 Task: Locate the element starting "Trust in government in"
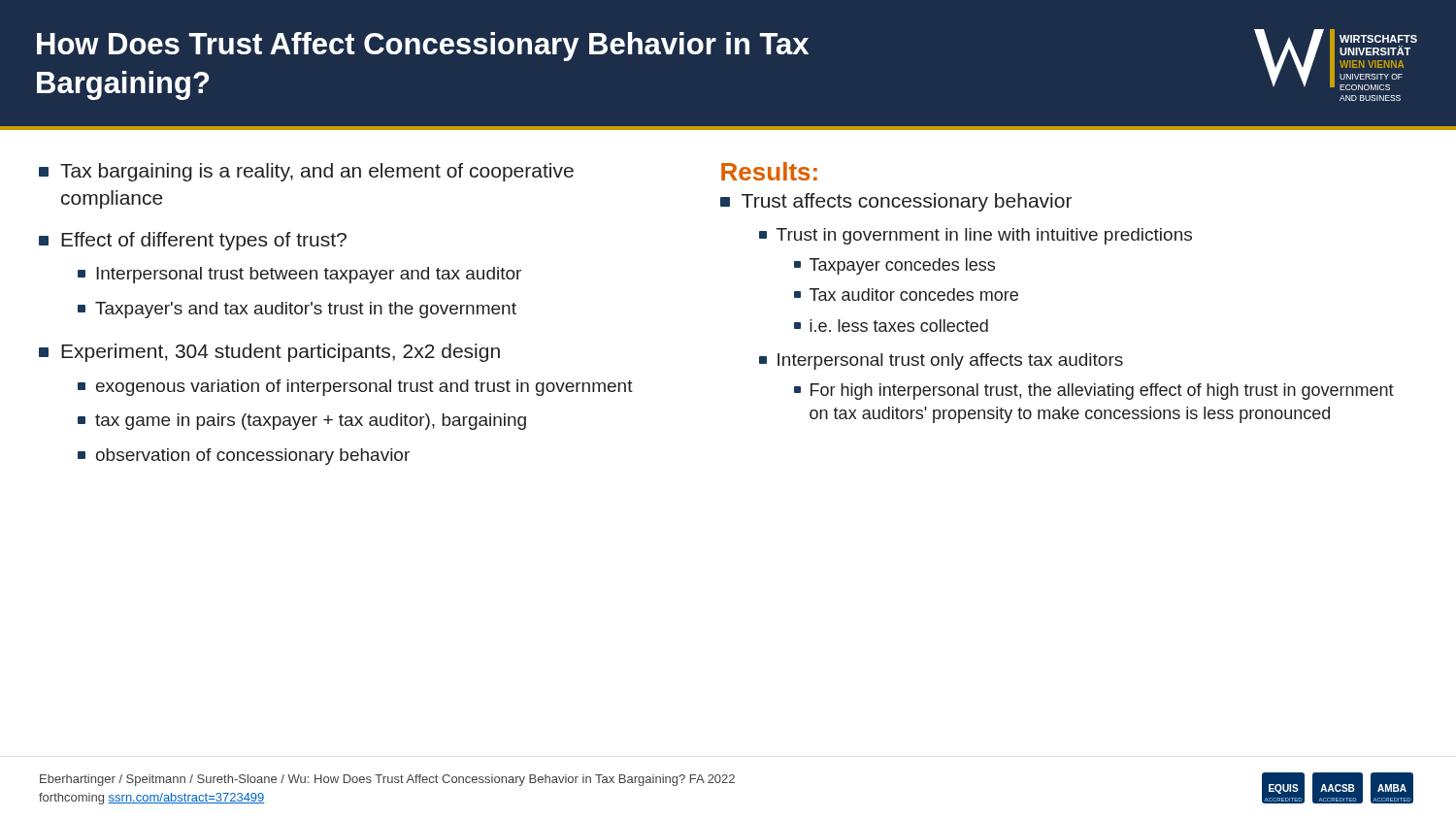point(984,236)
